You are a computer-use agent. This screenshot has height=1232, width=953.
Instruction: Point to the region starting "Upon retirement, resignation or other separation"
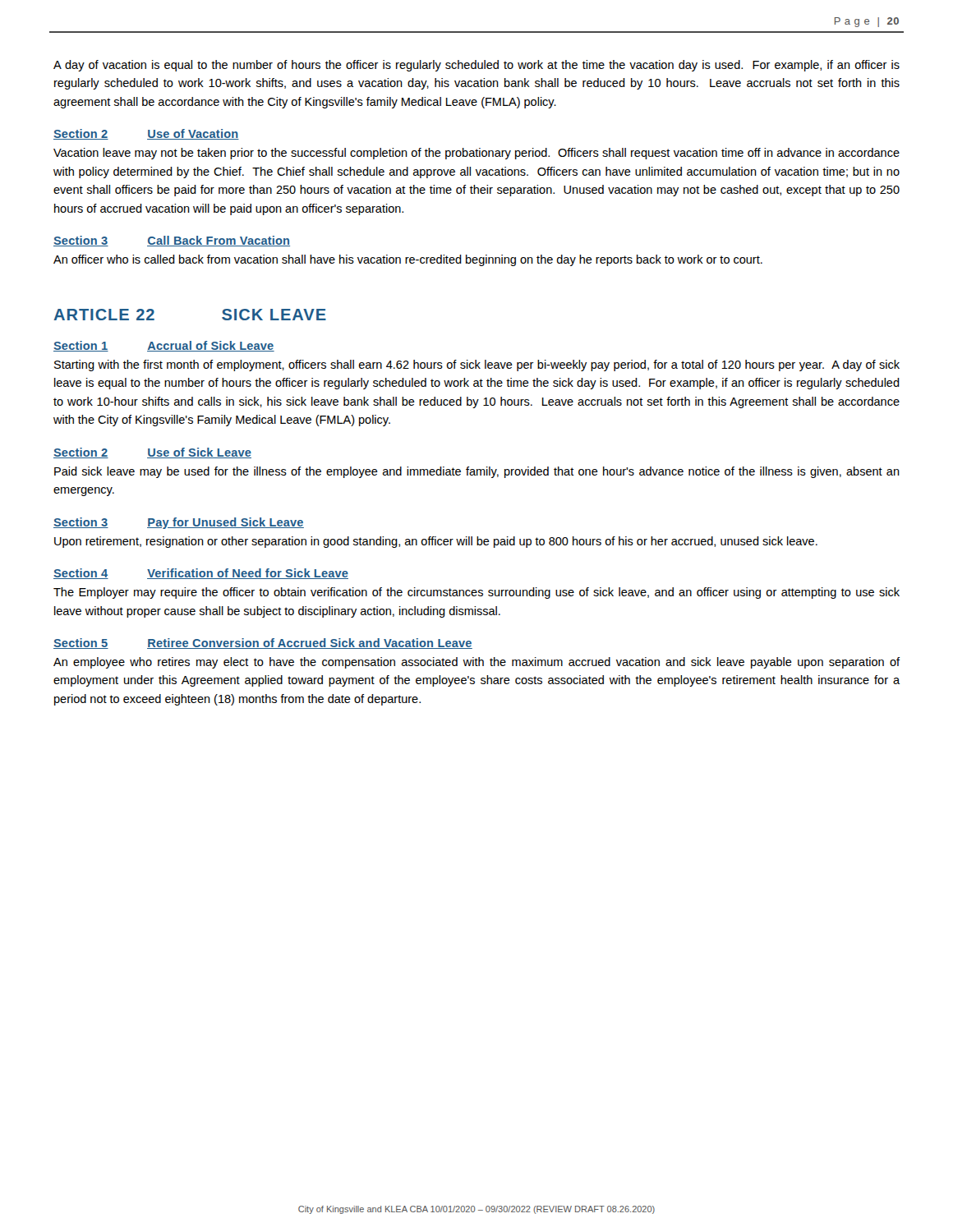click(x=436, y=541)
